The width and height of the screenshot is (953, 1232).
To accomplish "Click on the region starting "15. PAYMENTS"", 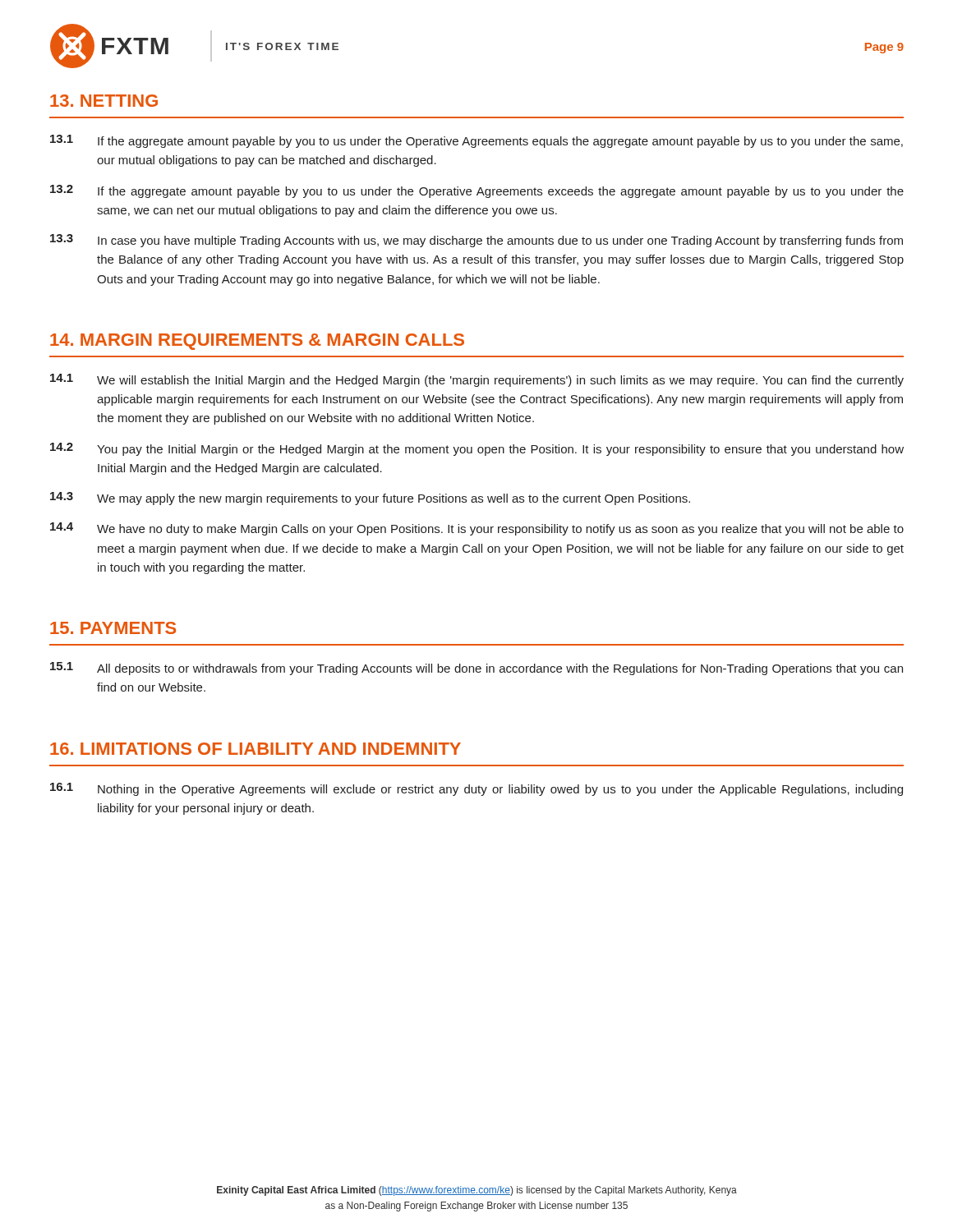I will click(476, 632).
